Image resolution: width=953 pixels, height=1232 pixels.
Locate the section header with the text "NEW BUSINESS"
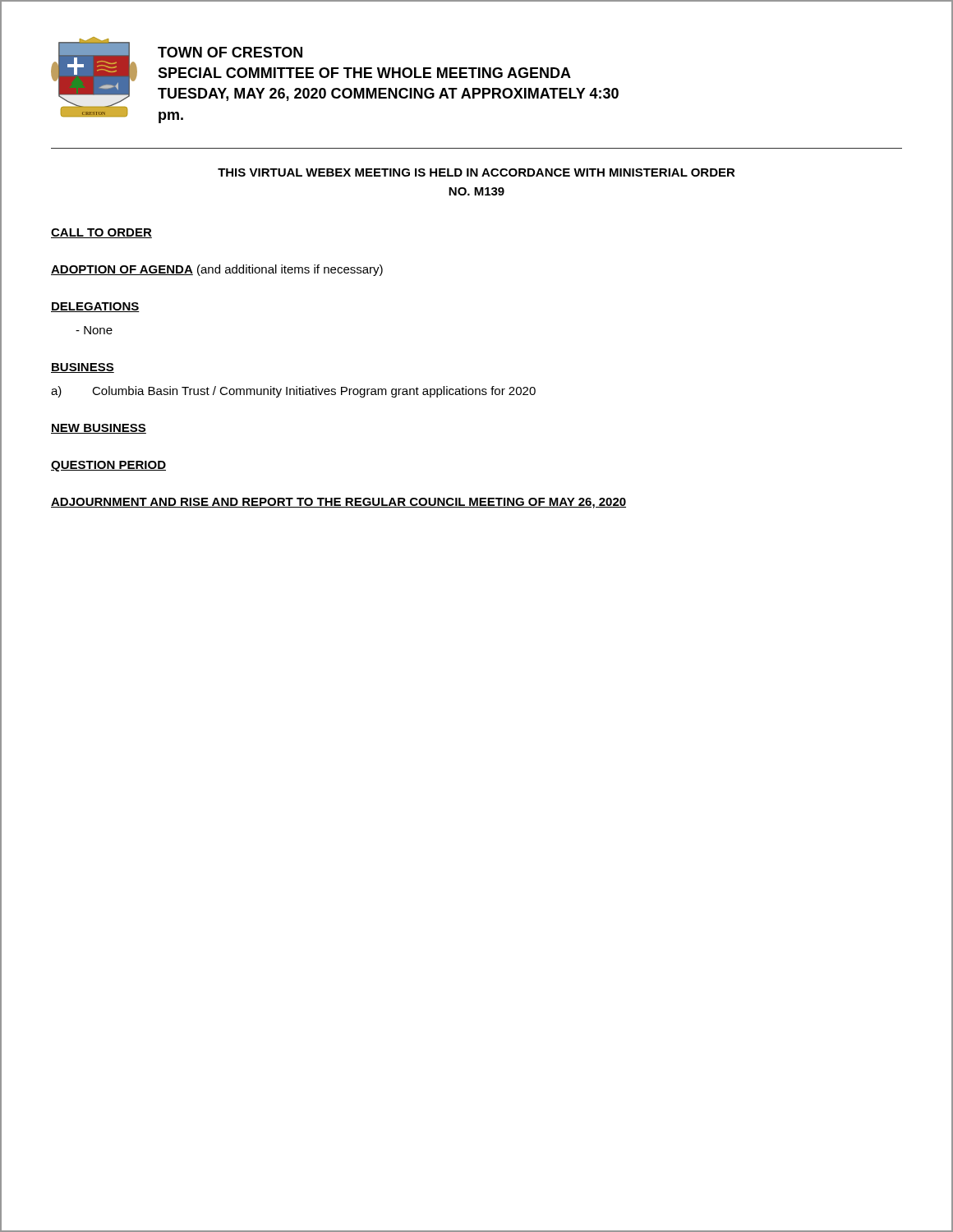pos(98,428)
